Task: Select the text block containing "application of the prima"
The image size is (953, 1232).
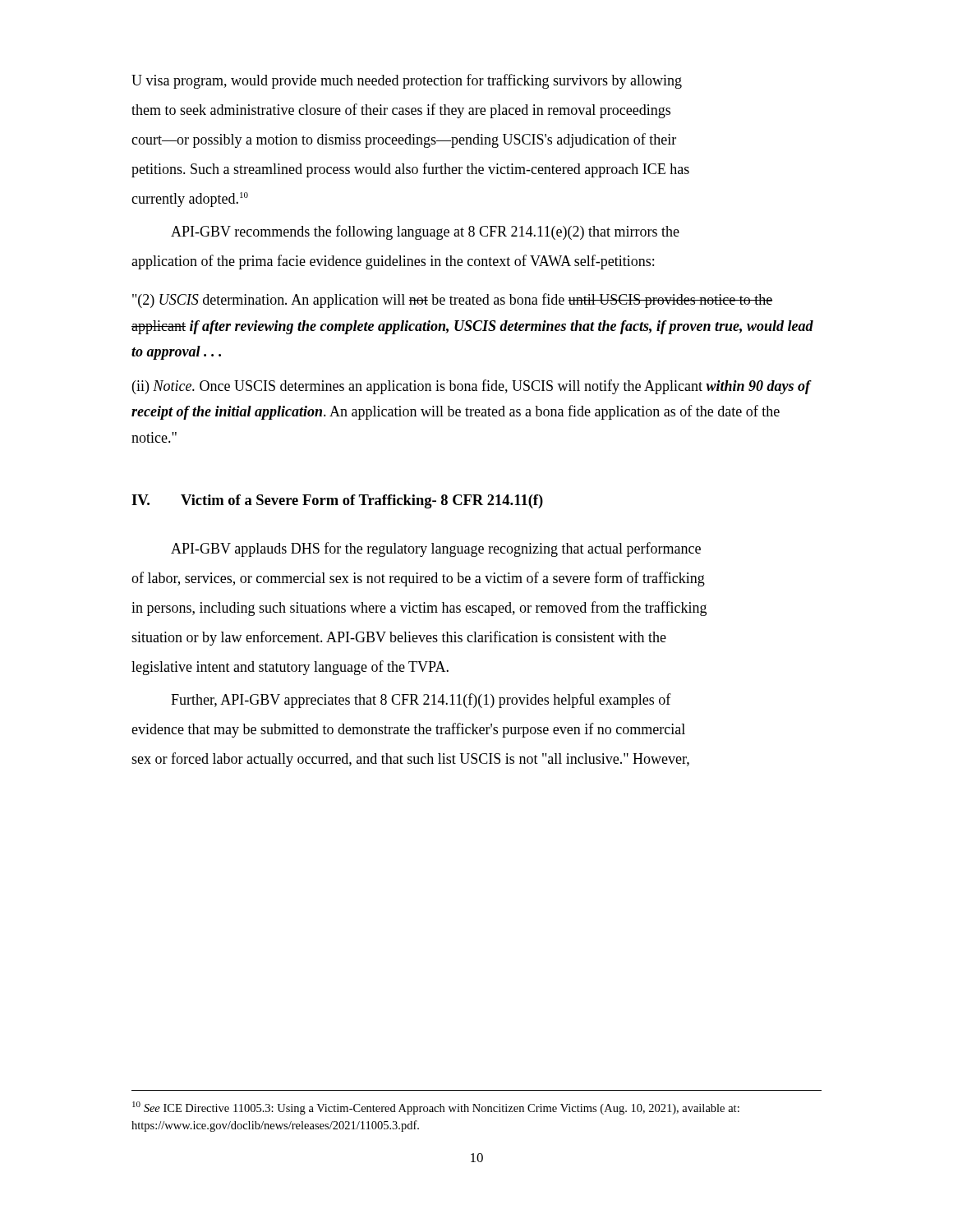Action: tap(393, 261)
